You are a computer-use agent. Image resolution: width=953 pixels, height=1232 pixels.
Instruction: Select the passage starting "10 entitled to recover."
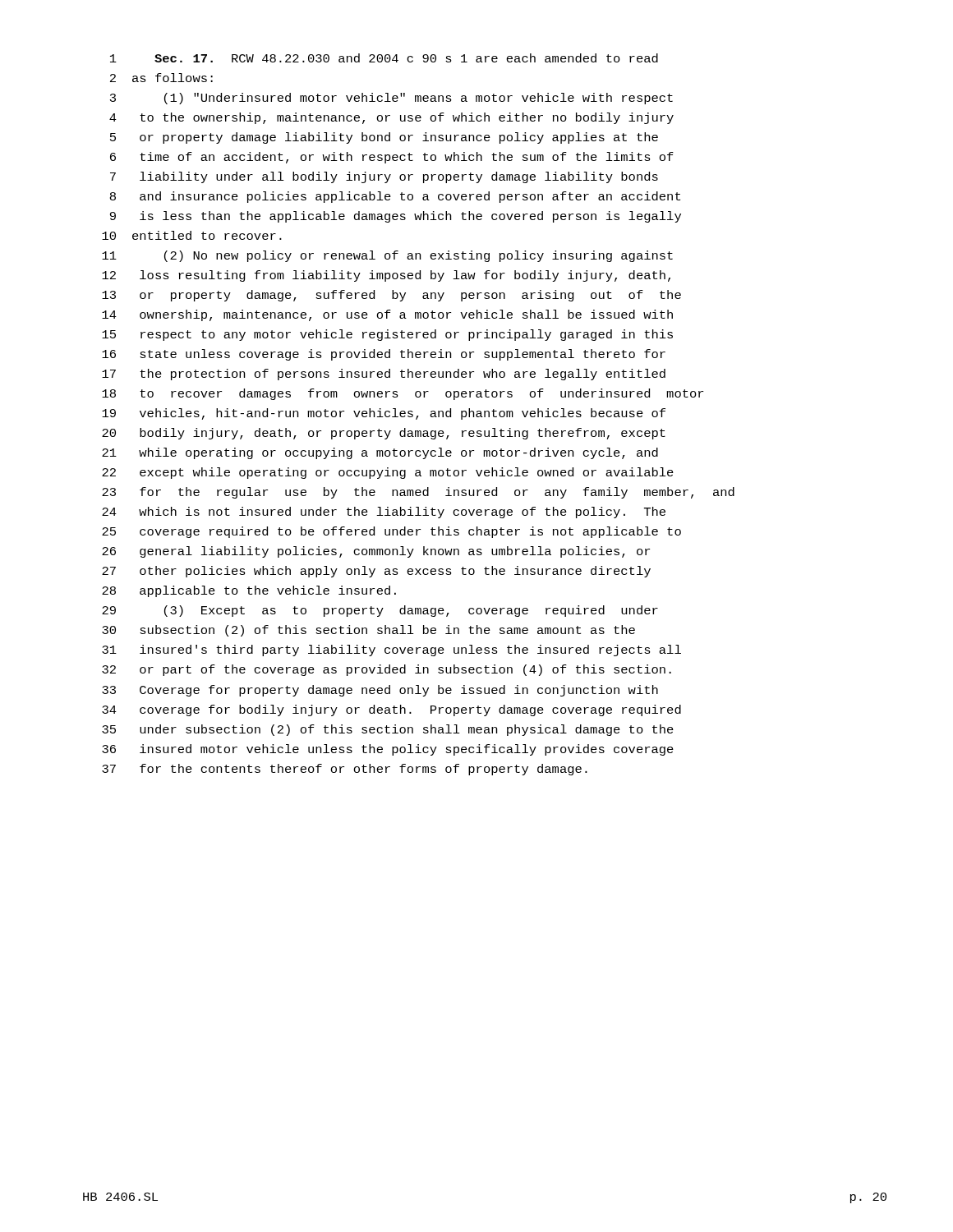point(192,235)
